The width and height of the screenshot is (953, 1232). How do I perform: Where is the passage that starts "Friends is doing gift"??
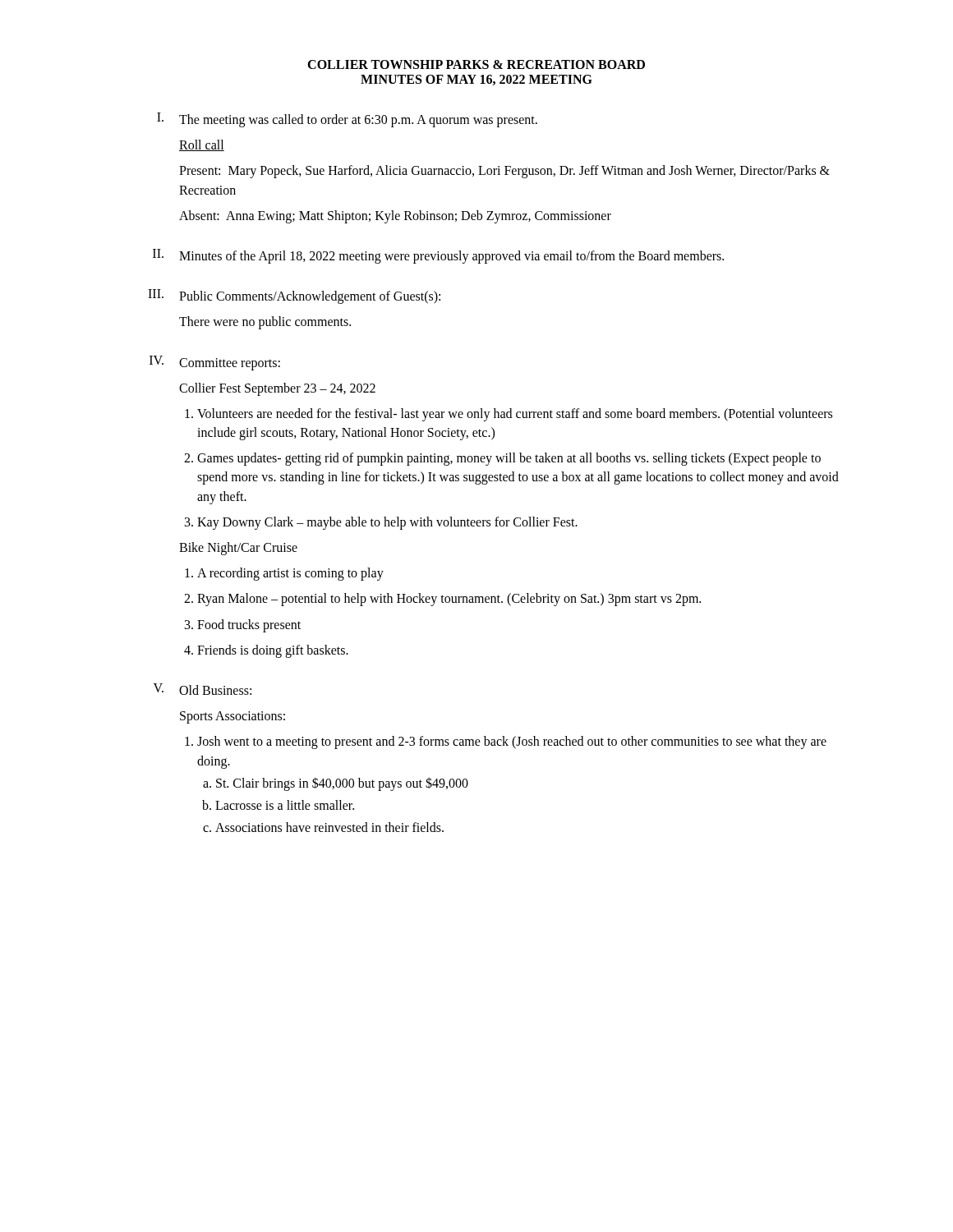point(273,650)
